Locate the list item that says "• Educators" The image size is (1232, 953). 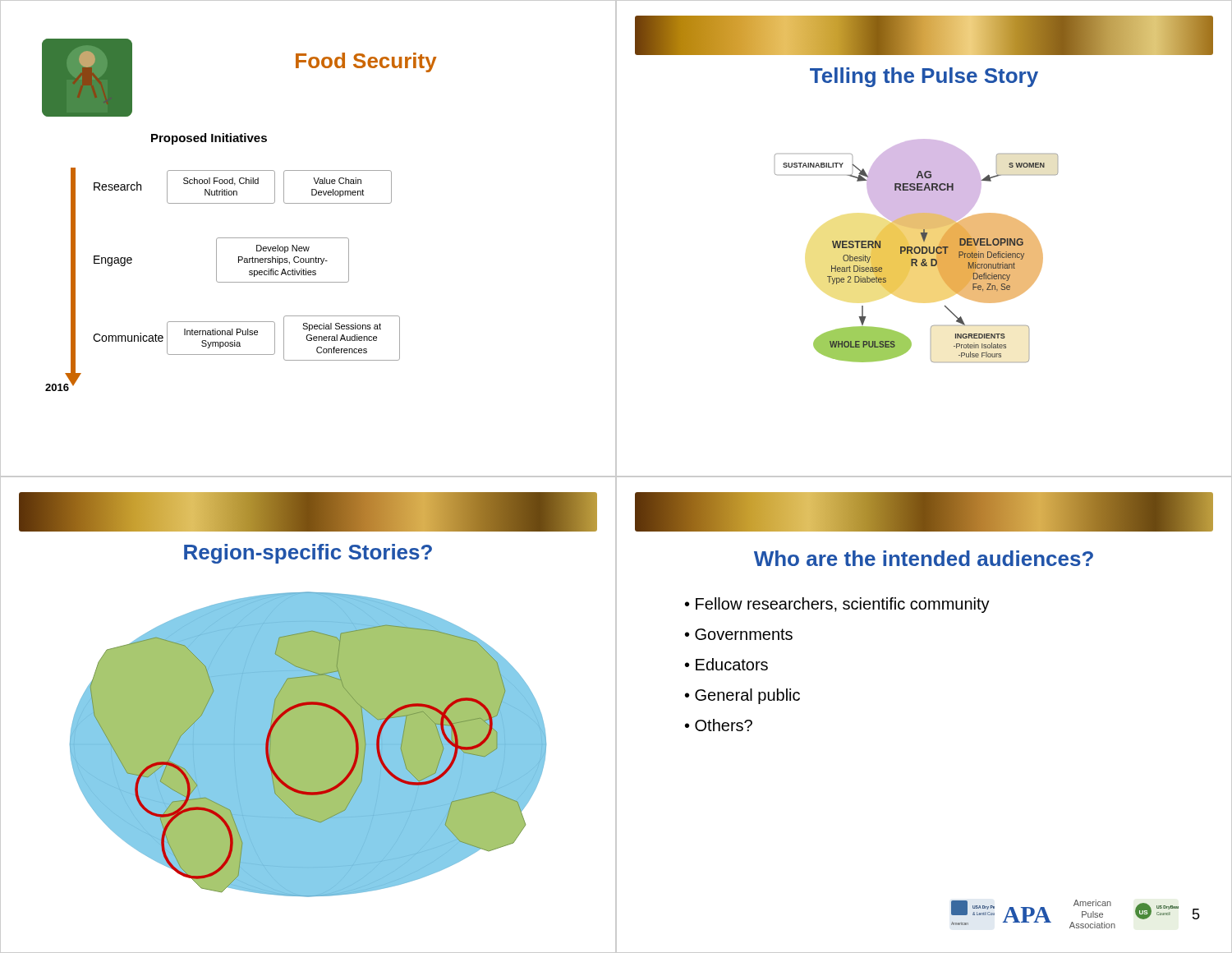pyautogui.click(x=726, y=665)
